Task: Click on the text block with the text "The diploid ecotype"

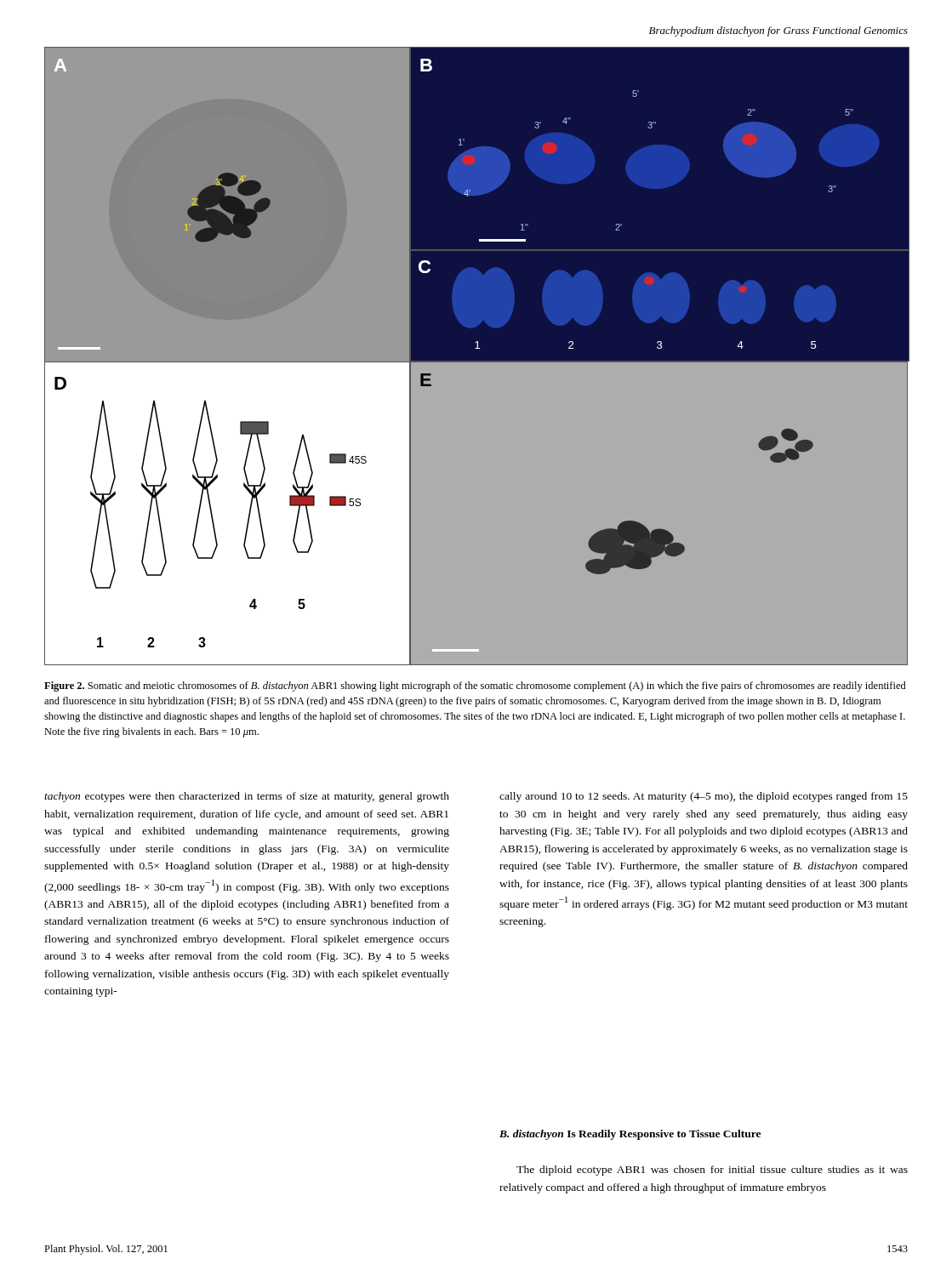Action: click(x=704, y=1179)
